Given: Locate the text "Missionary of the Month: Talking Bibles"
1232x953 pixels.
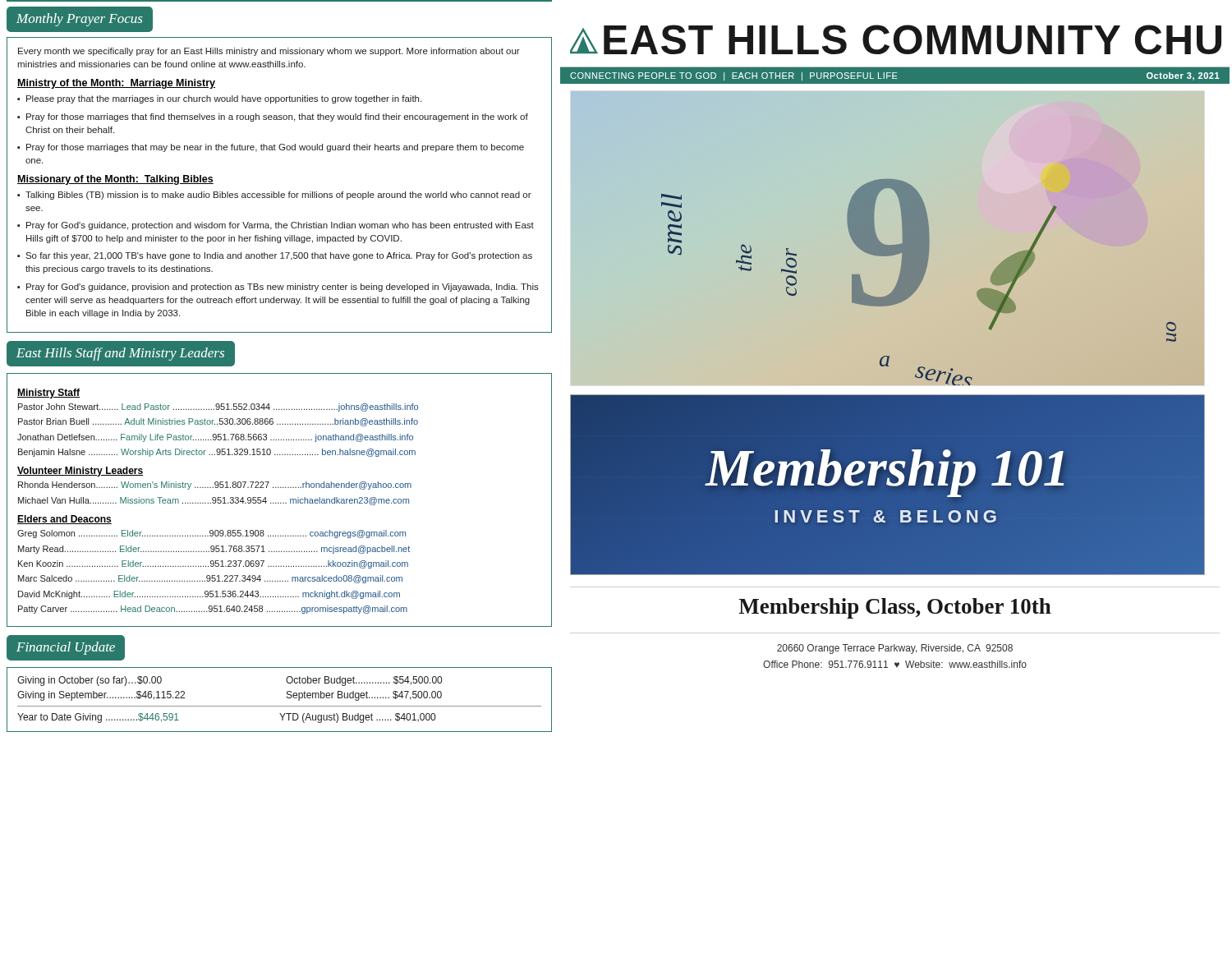Looking at the screenshot, I should [115, 179].
